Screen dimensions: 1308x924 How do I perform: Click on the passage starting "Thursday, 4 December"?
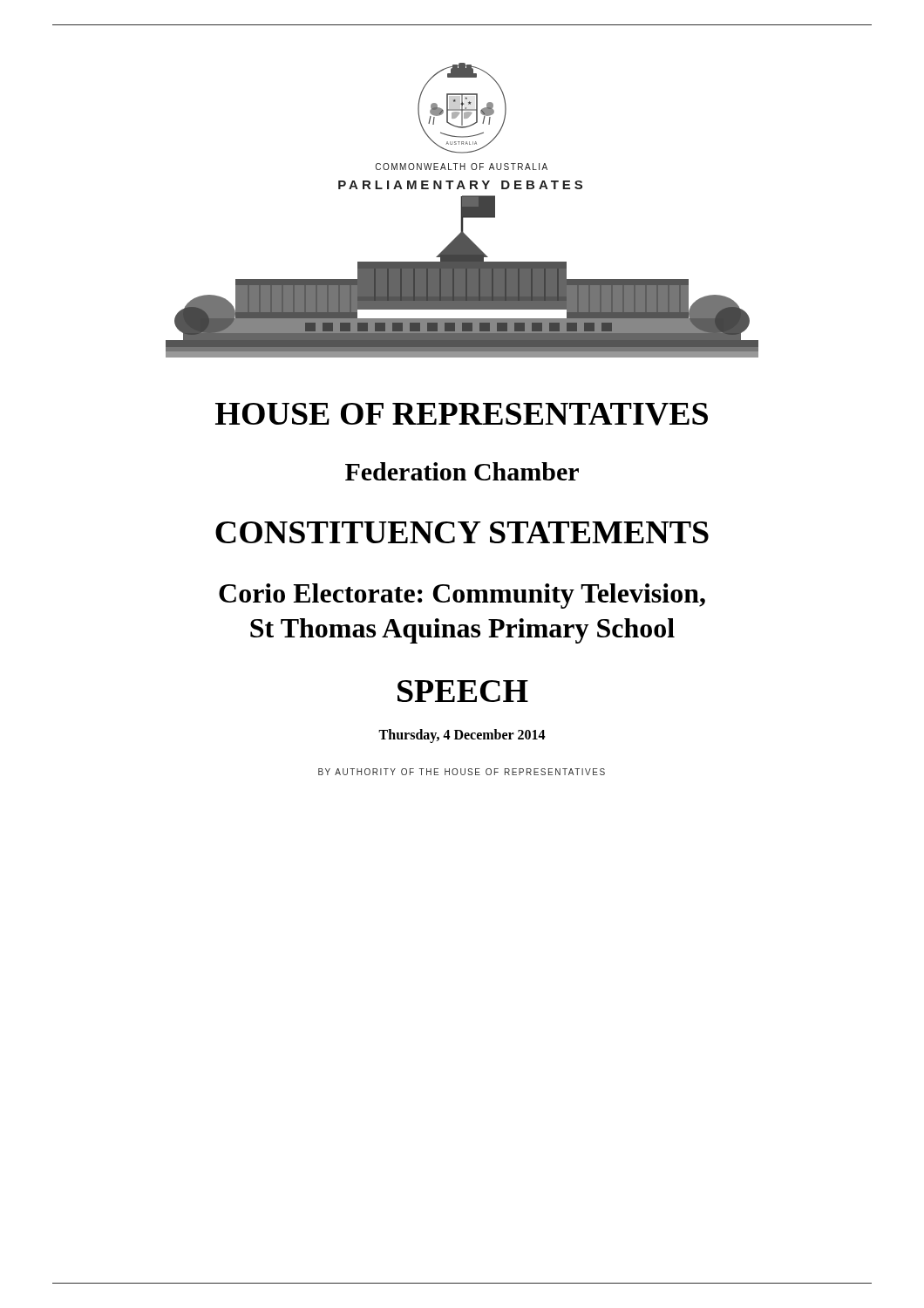coord(462,735)
